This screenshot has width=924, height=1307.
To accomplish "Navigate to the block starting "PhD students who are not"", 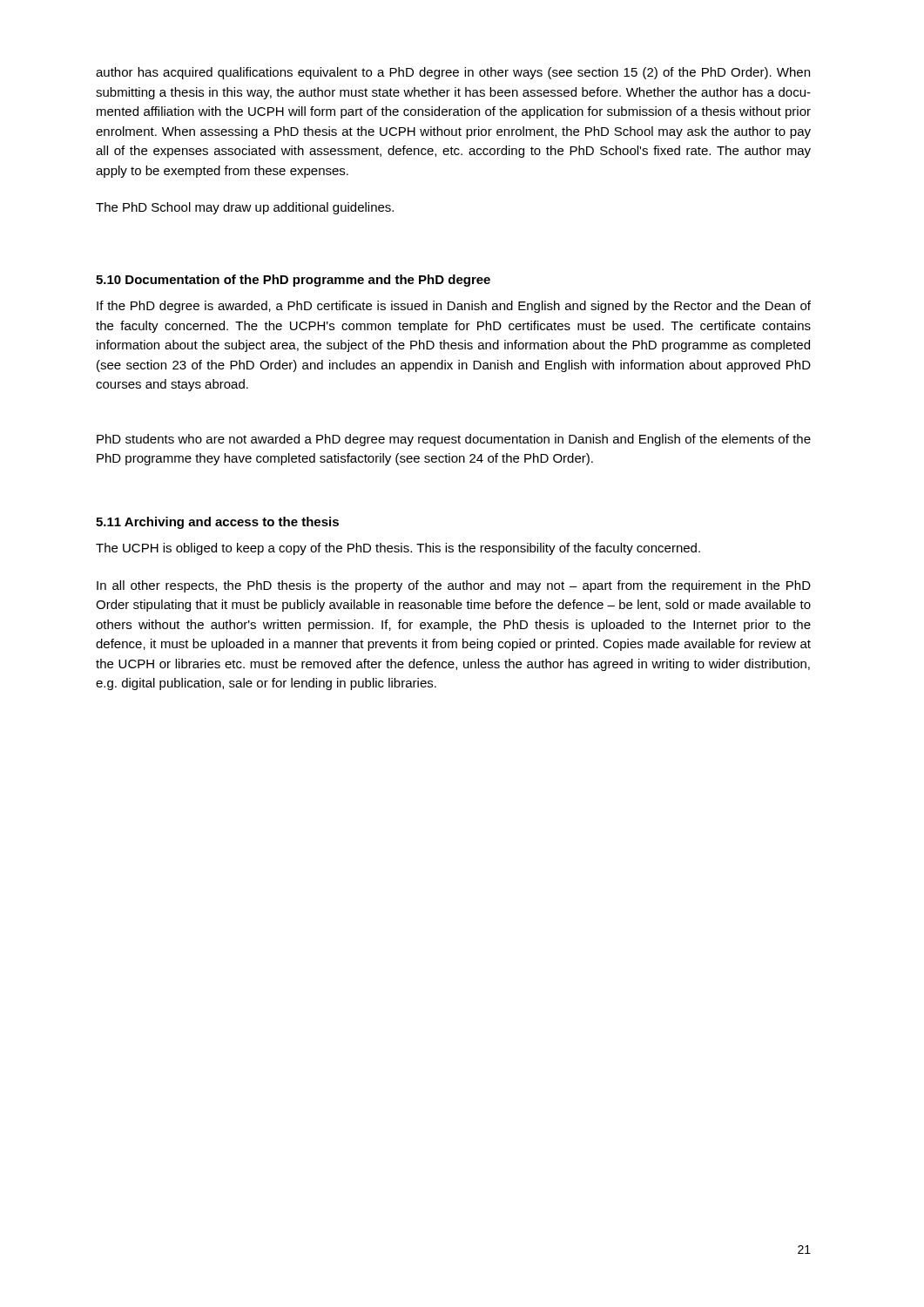I will [x=453, y=448].
